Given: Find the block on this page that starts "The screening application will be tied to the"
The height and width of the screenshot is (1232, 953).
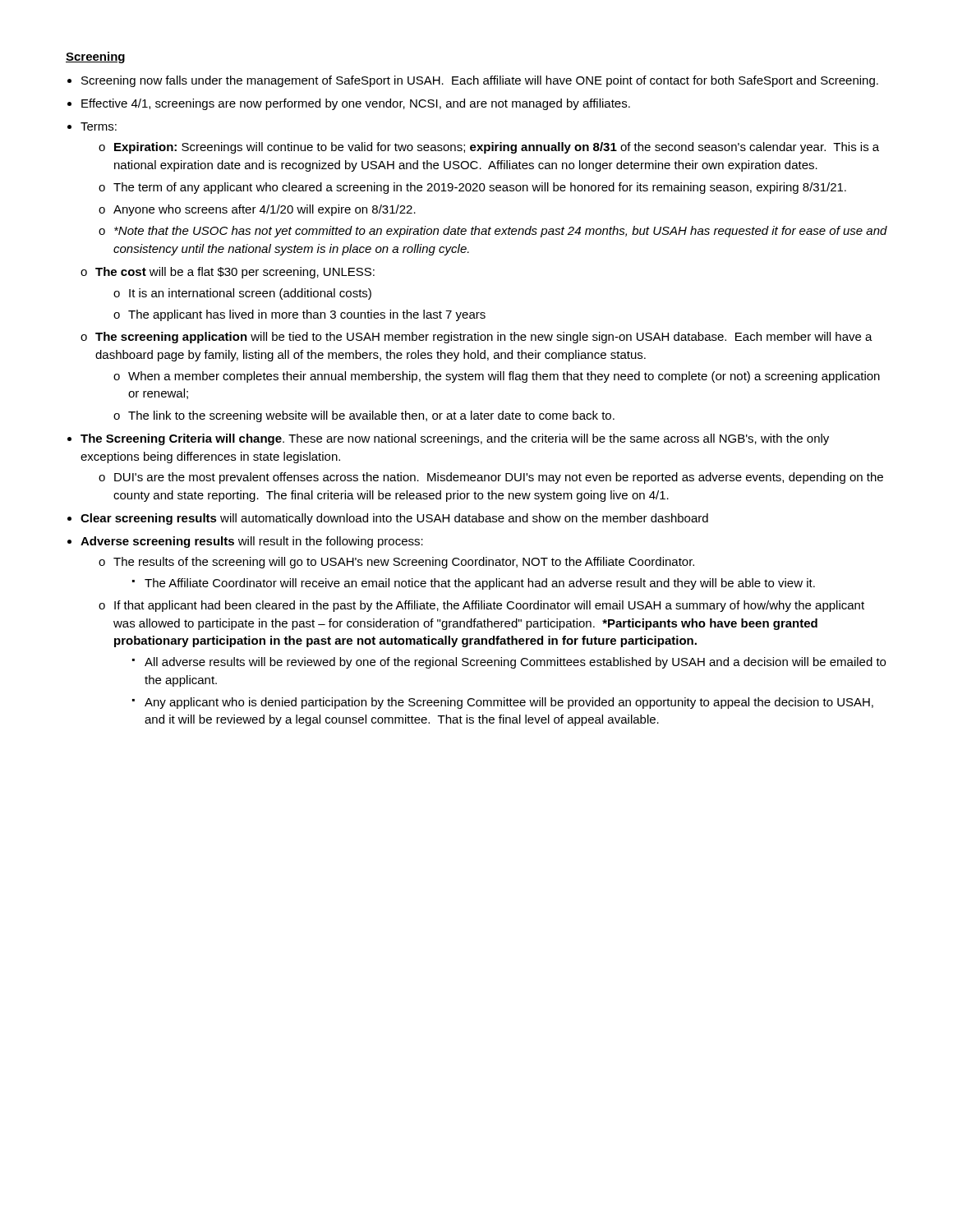Looking at the screenshot, I should tap(491, 377).
